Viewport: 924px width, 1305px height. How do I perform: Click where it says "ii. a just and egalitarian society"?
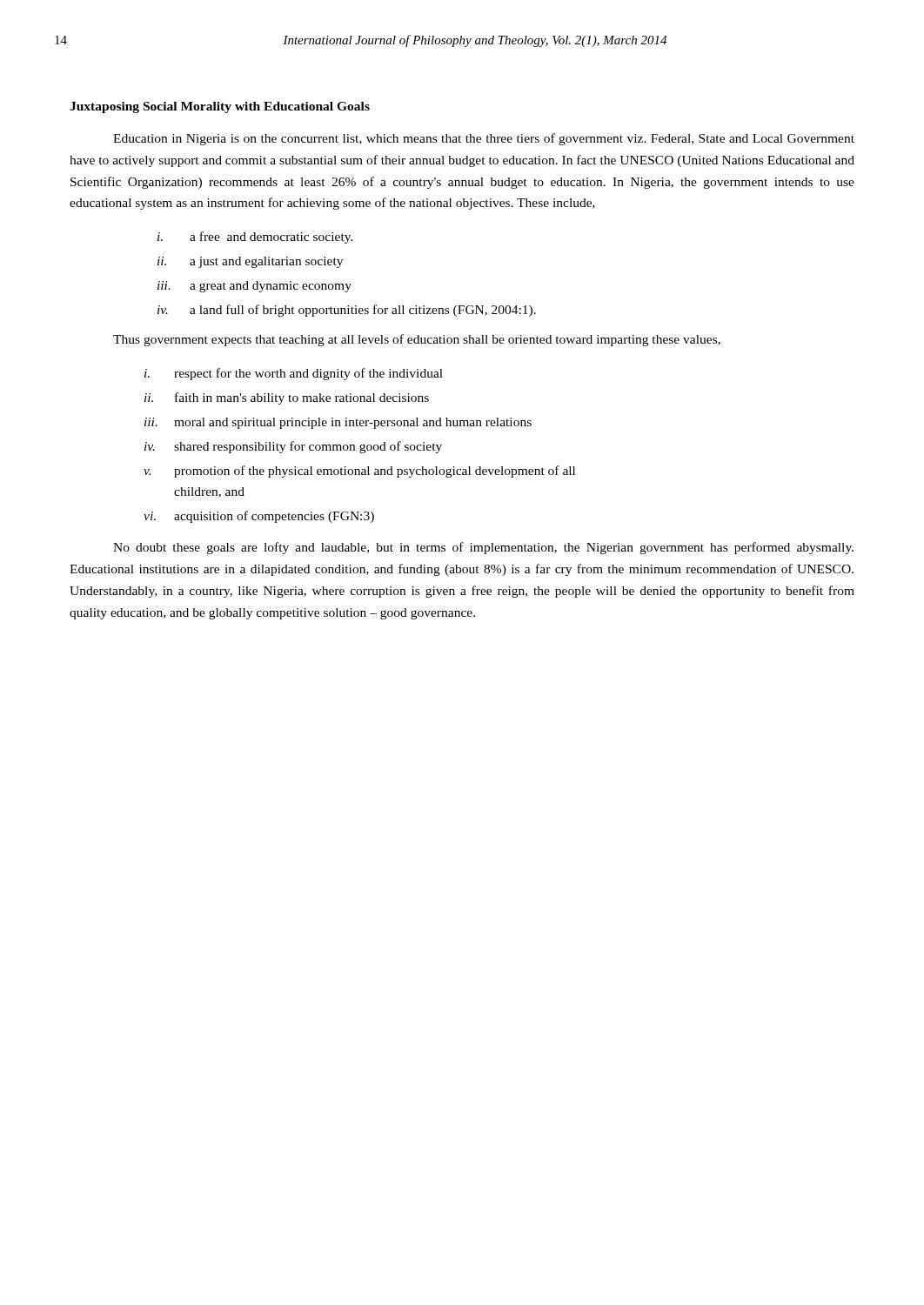(250, 262)
